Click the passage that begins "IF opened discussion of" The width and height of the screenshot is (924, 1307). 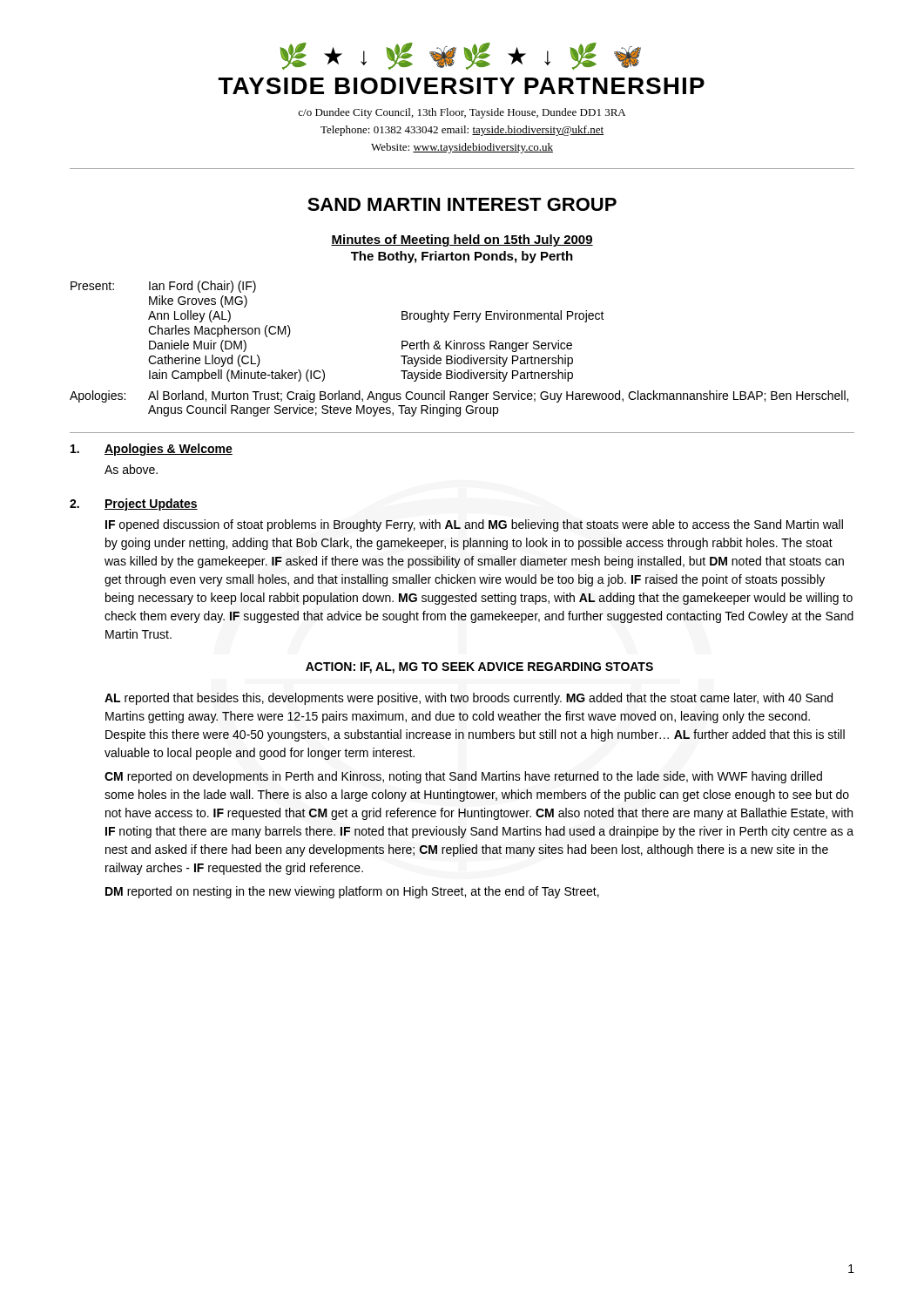click(x=479, y=580)
